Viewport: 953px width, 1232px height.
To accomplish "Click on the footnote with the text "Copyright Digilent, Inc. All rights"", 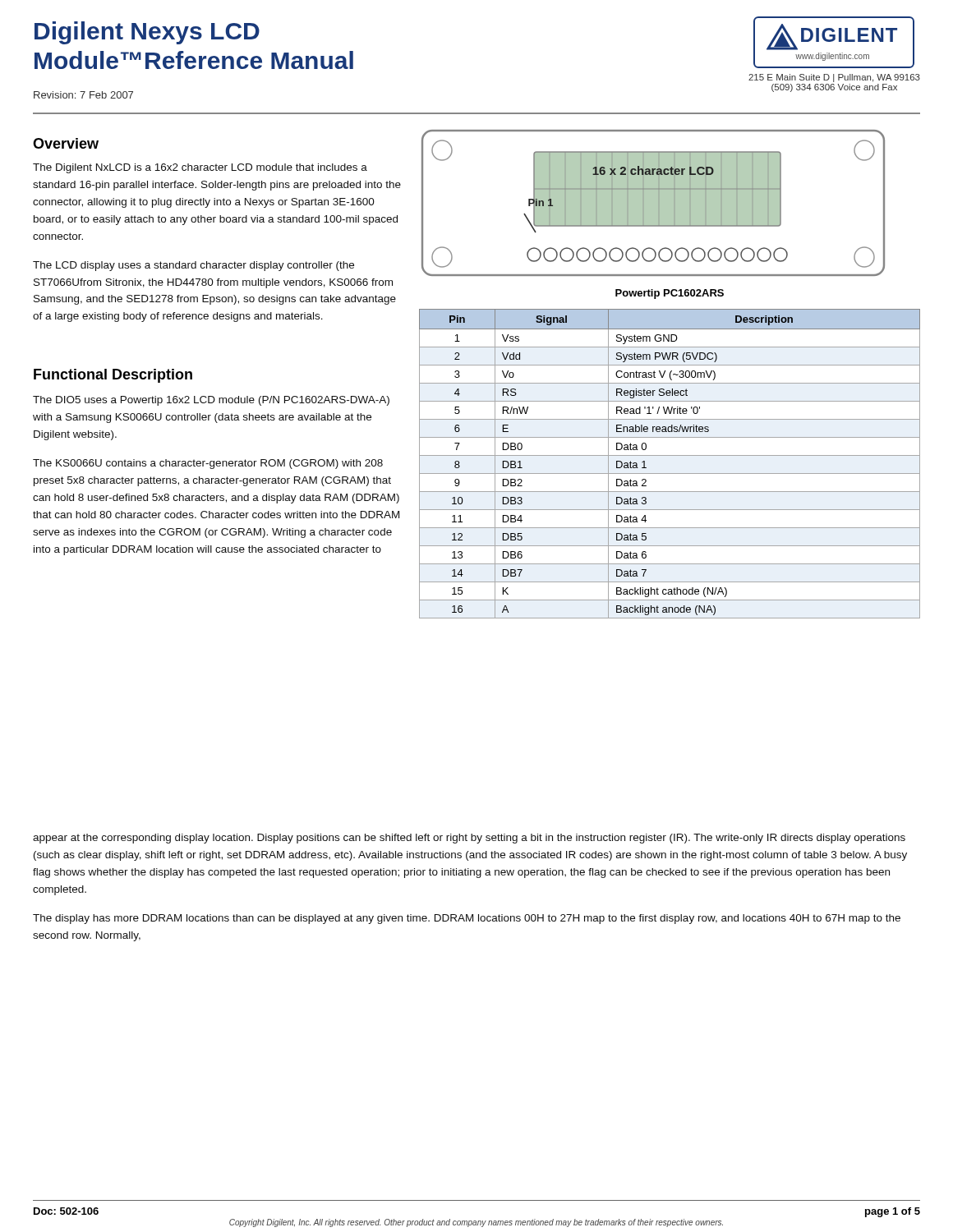I will tap(476, 1223).
